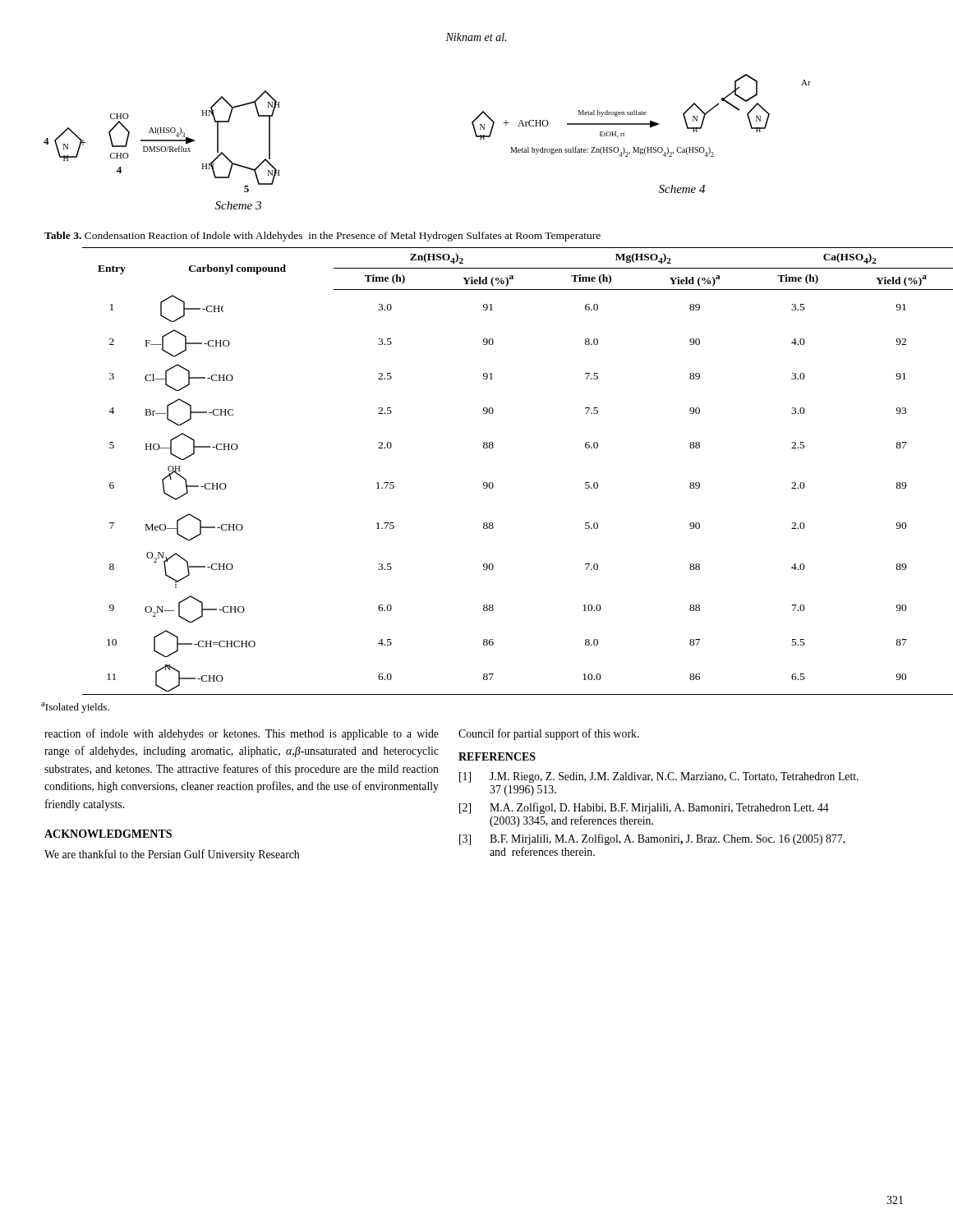Select the text block that reads "We are thankful to the Persian Gulf University"
The image size is (953, 1232).
click(172, 855)
